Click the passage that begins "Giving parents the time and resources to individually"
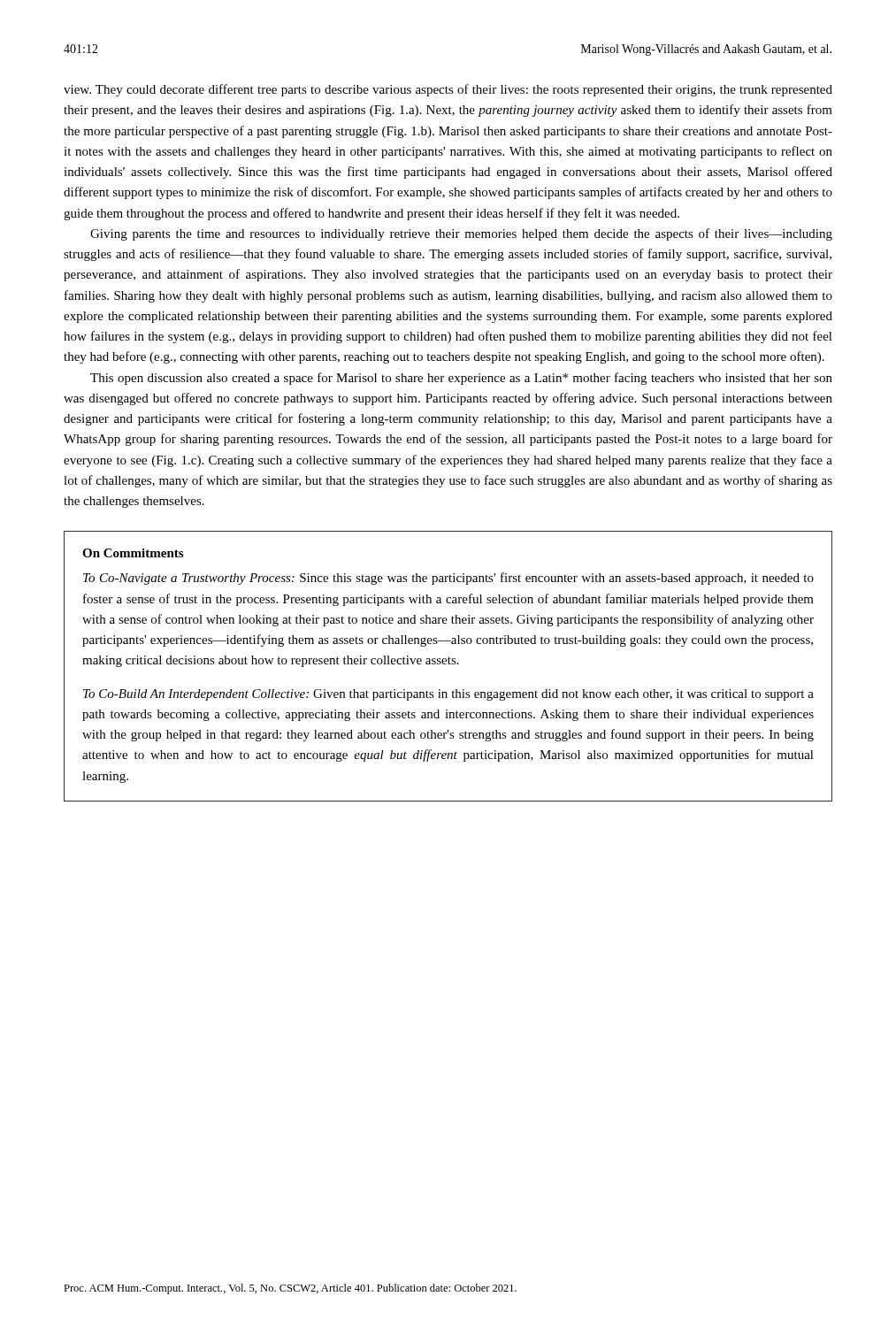896x1327 pixels. 448,296
